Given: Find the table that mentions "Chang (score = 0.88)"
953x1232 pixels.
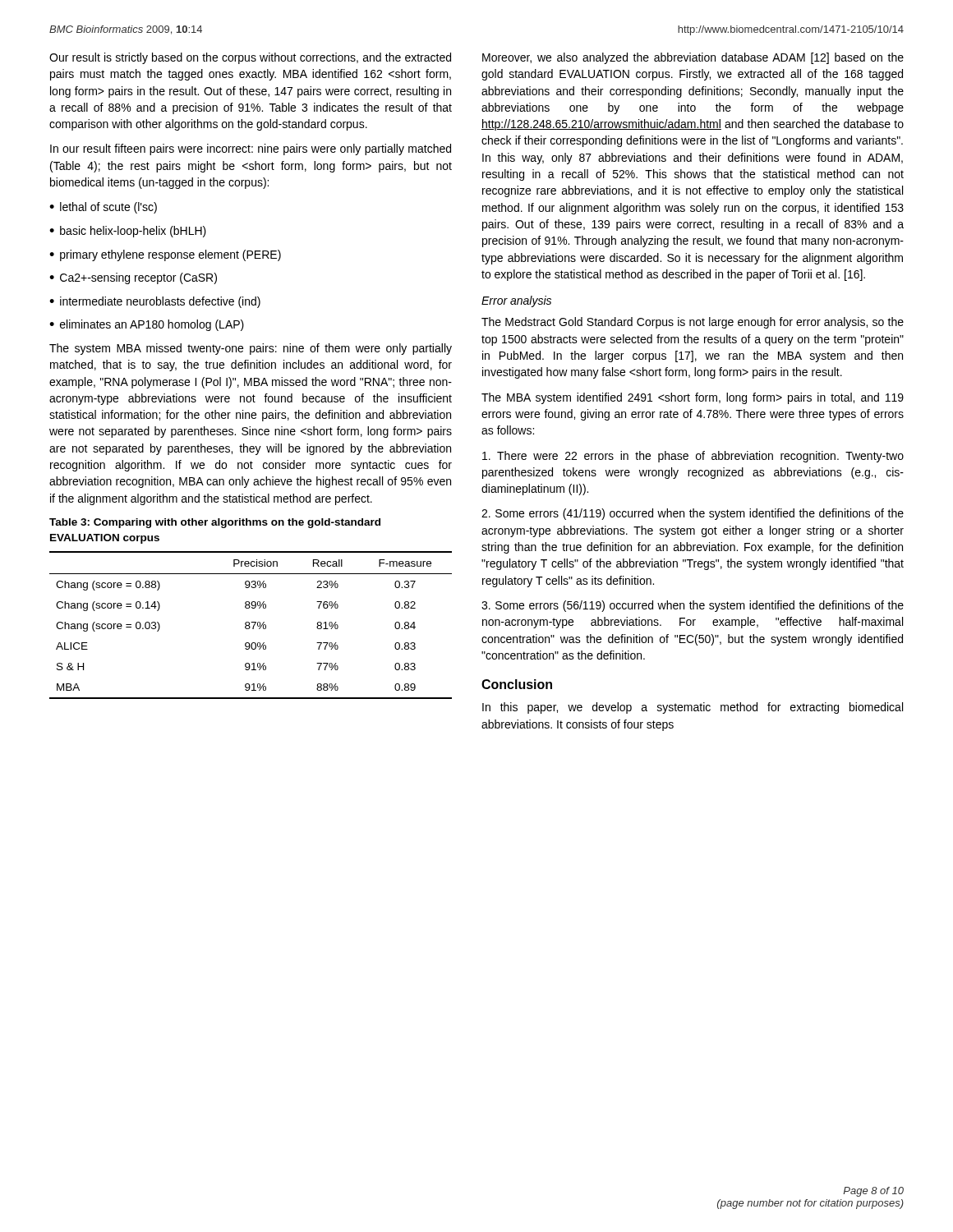Looking at the screenshot, I should click(251, 625).
